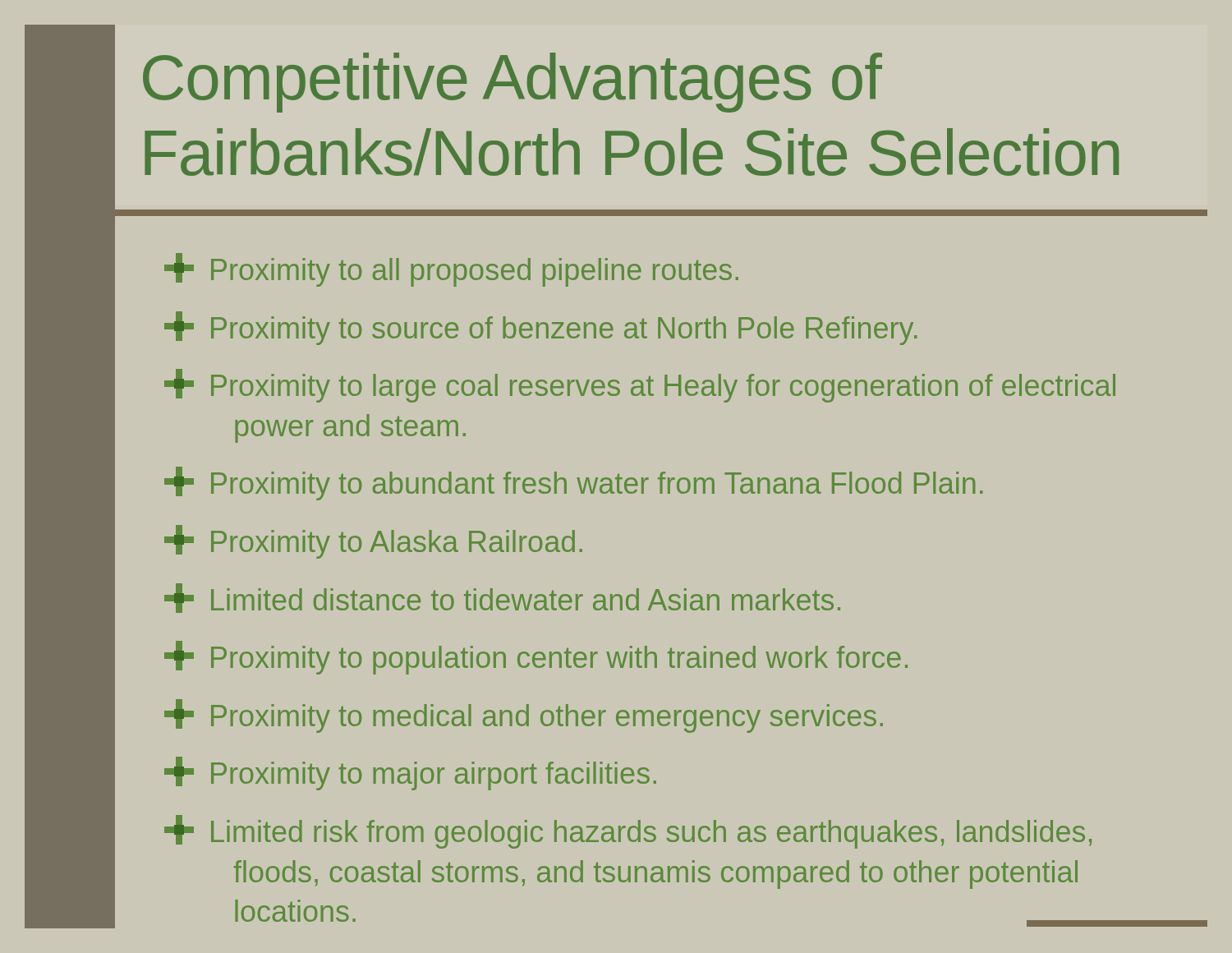Find the list item that says "Proximity to Alaska Railroad."
The height and width of the screenshot is (953, 1232).
click(375, 542)
